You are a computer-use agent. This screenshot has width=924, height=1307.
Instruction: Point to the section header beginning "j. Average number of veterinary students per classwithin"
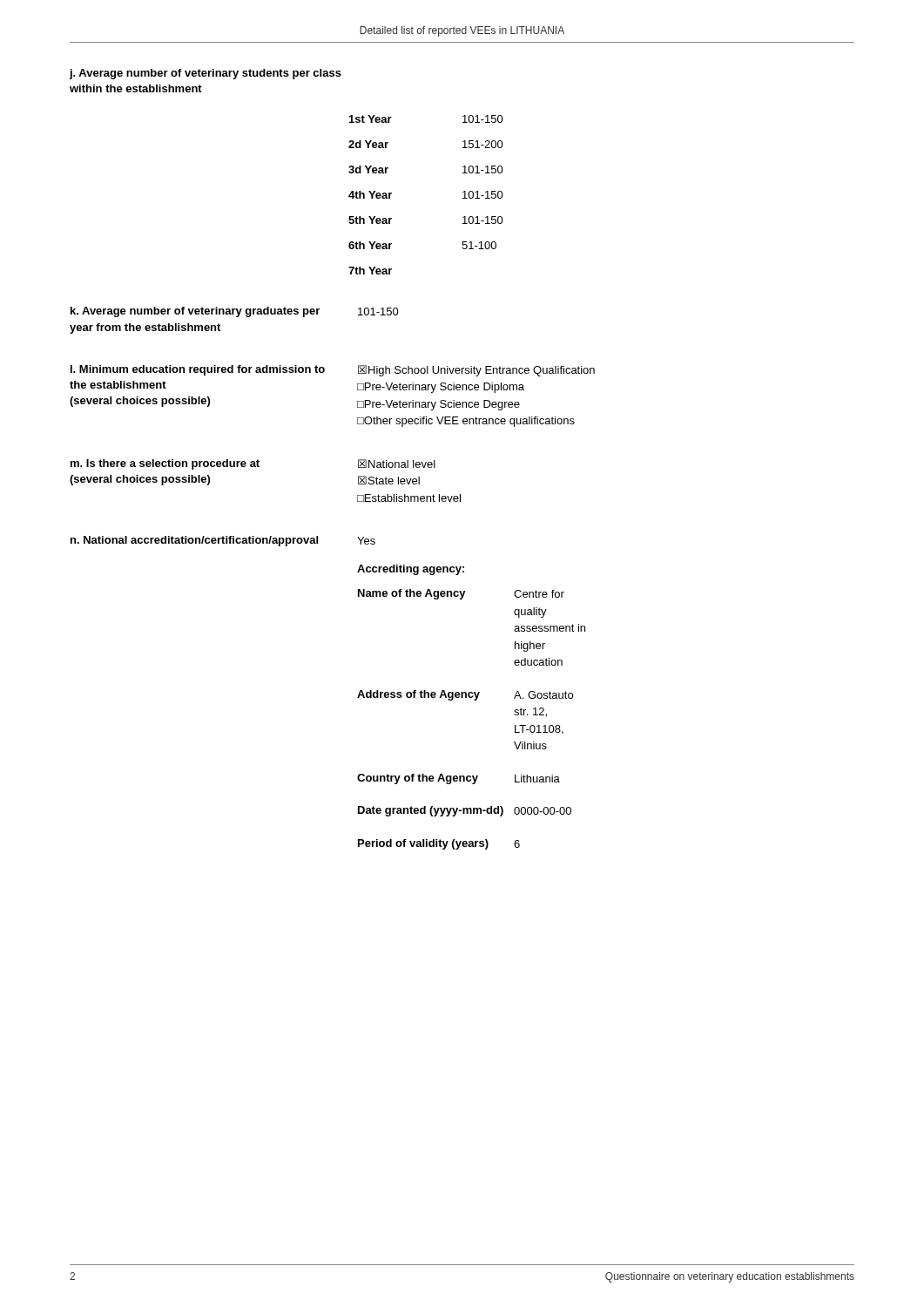coord(205,81)
